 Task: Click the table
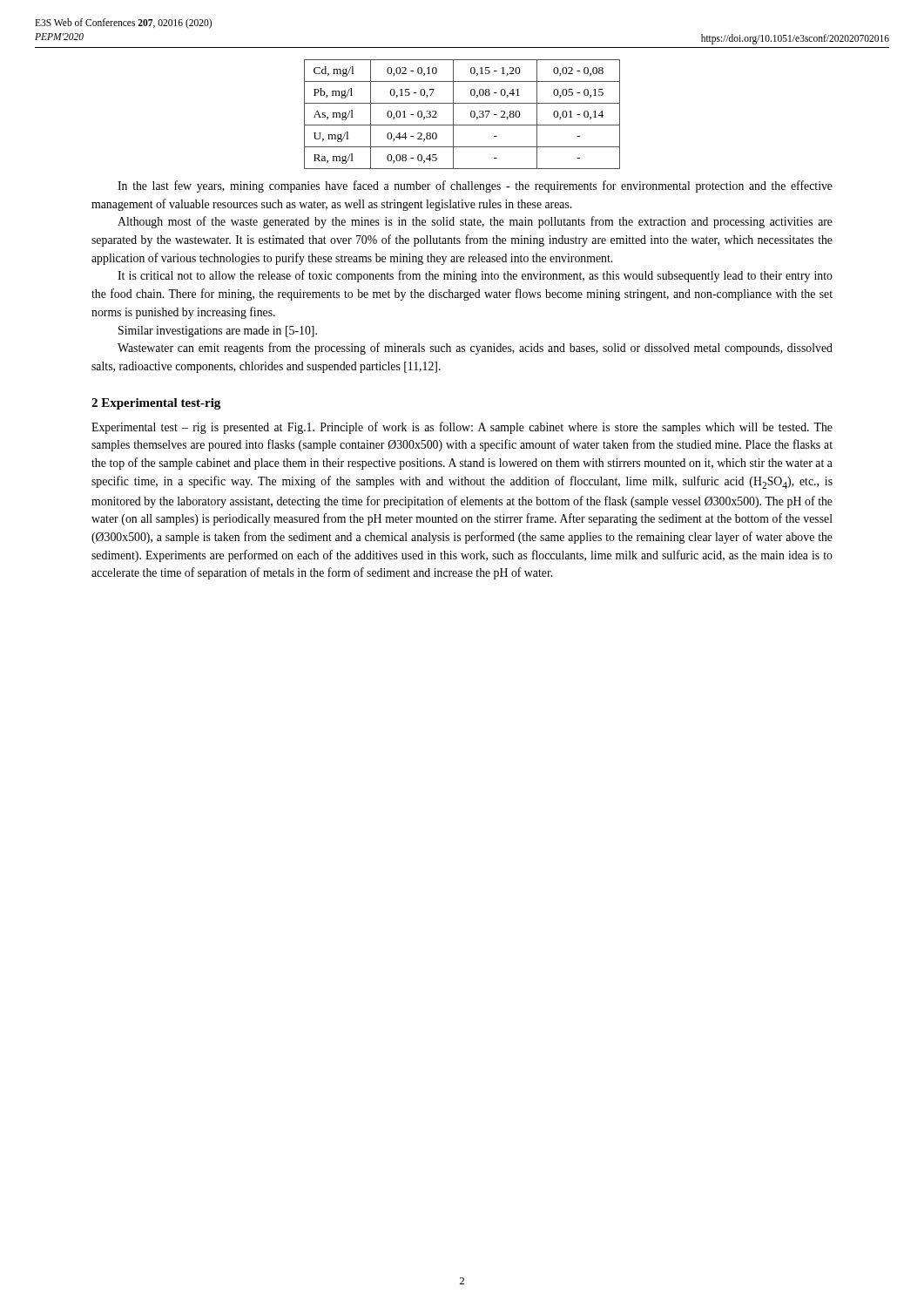click(x=462, y=114)
